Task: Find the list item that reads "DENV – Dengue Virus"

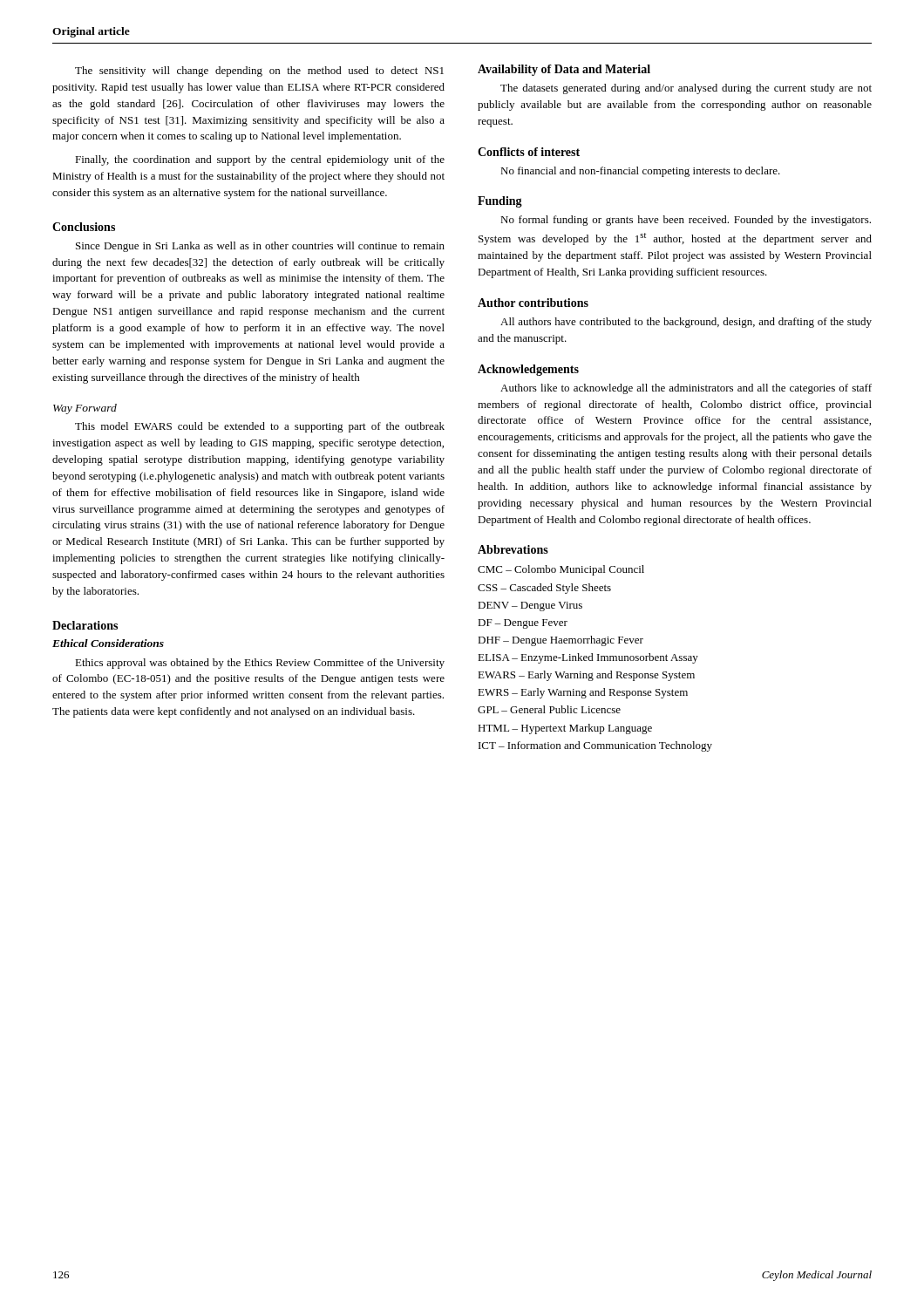Action: 530,604
